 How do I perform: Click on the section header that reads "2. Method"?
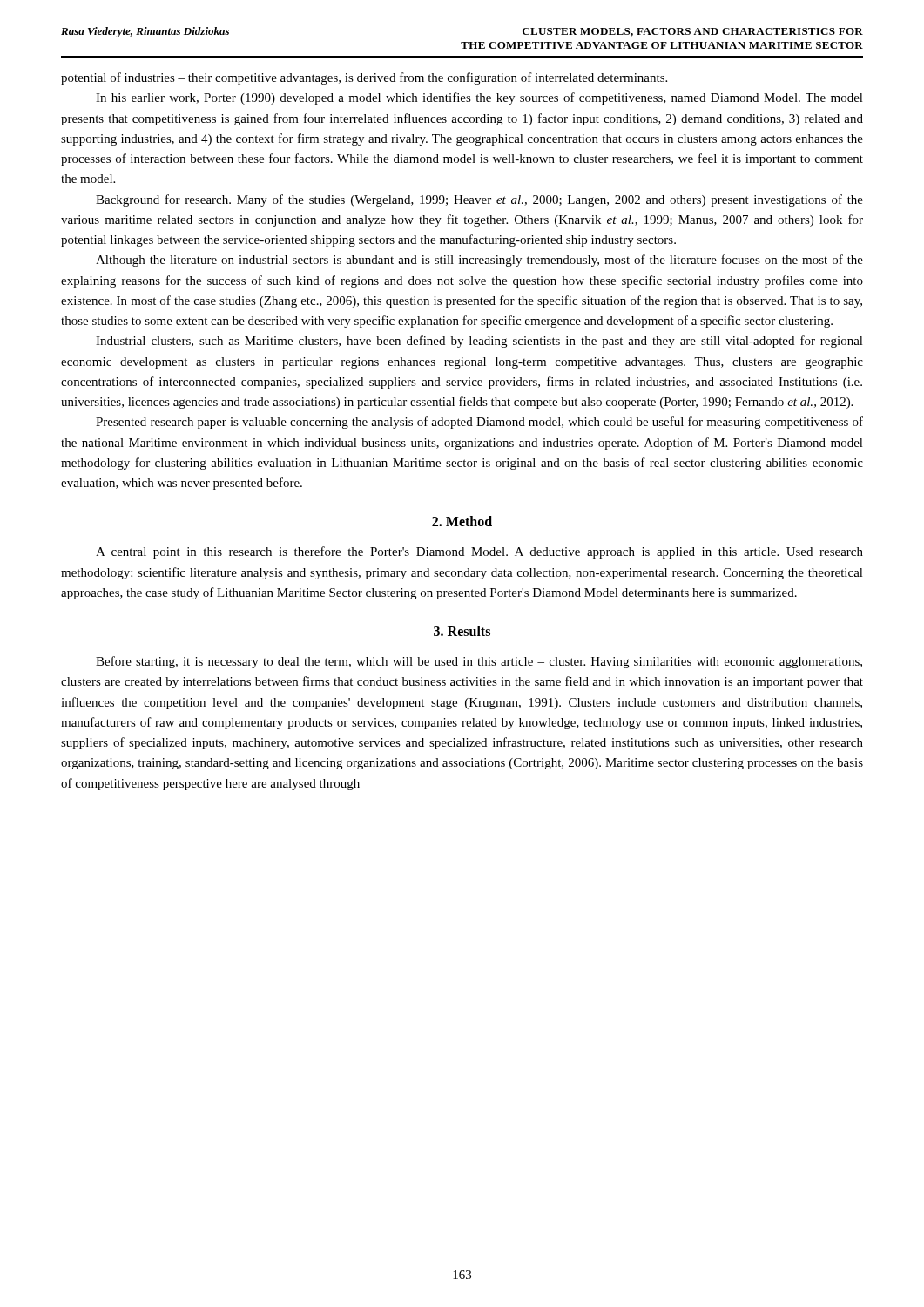click(x=462, y=522)
